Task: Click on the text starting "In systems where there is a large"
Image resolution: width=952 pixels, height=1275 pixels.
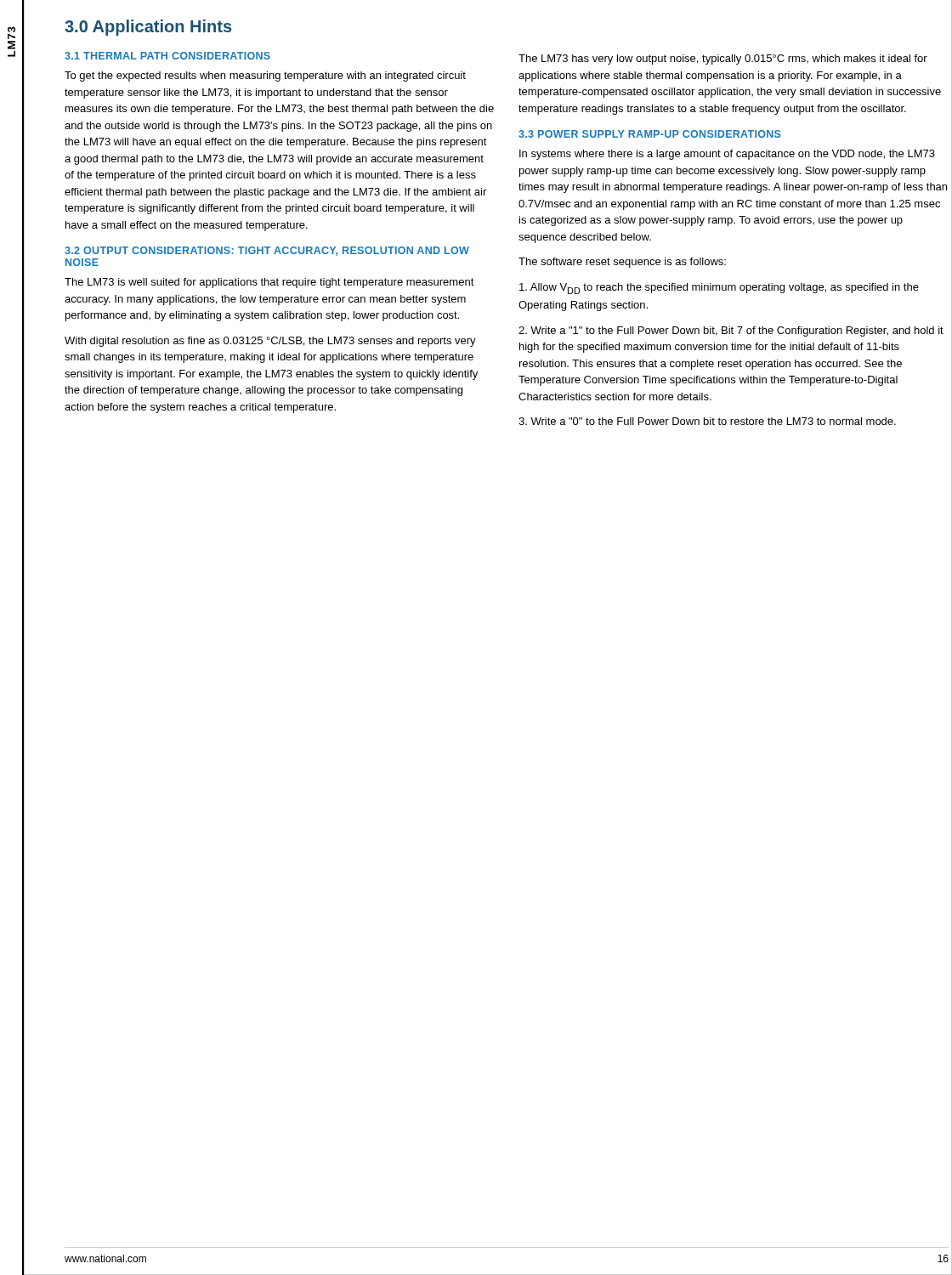Action: tap(733, 195)
